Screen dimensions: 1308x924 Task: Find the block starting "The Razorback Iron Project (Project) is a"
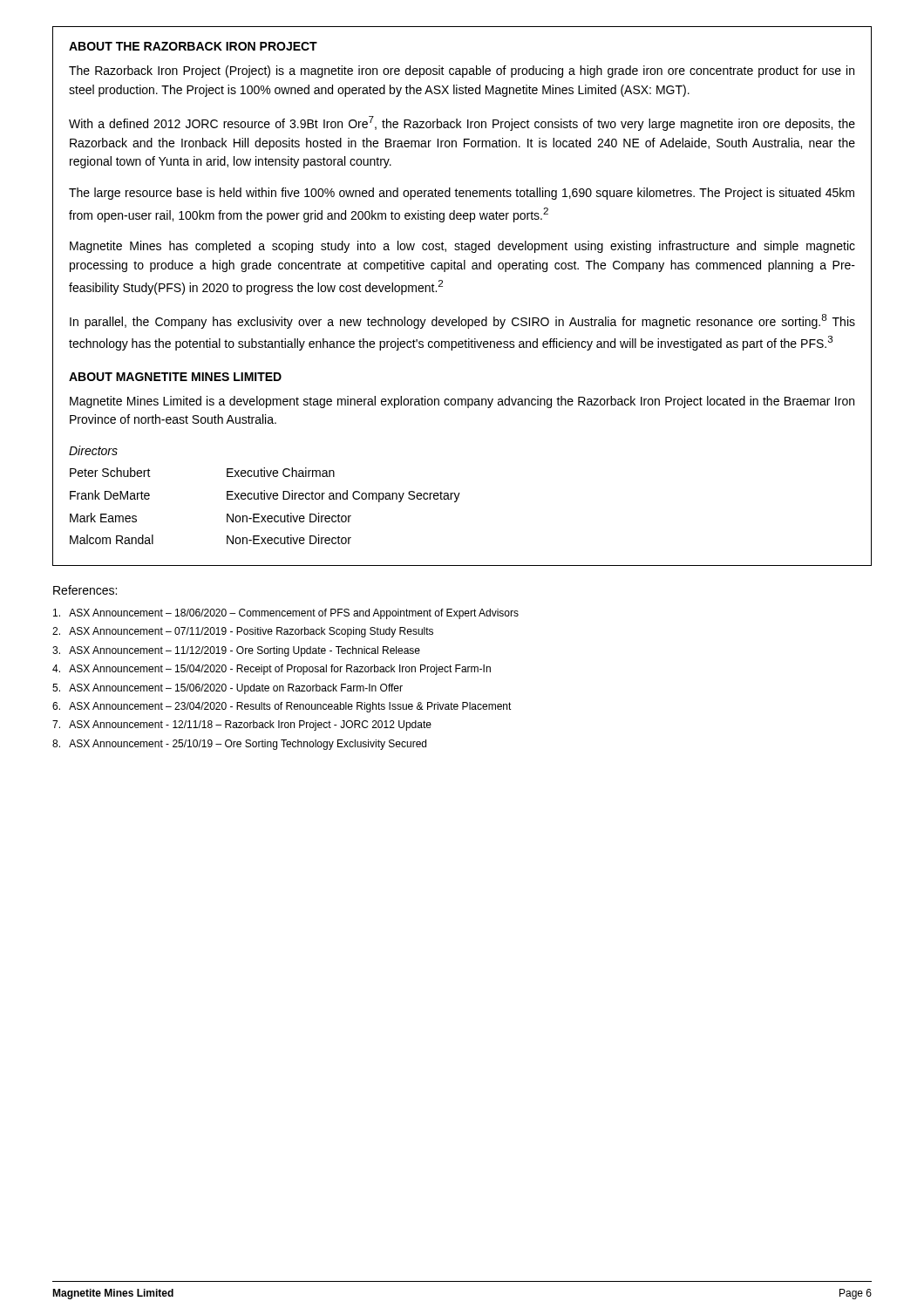coord(462,208)
